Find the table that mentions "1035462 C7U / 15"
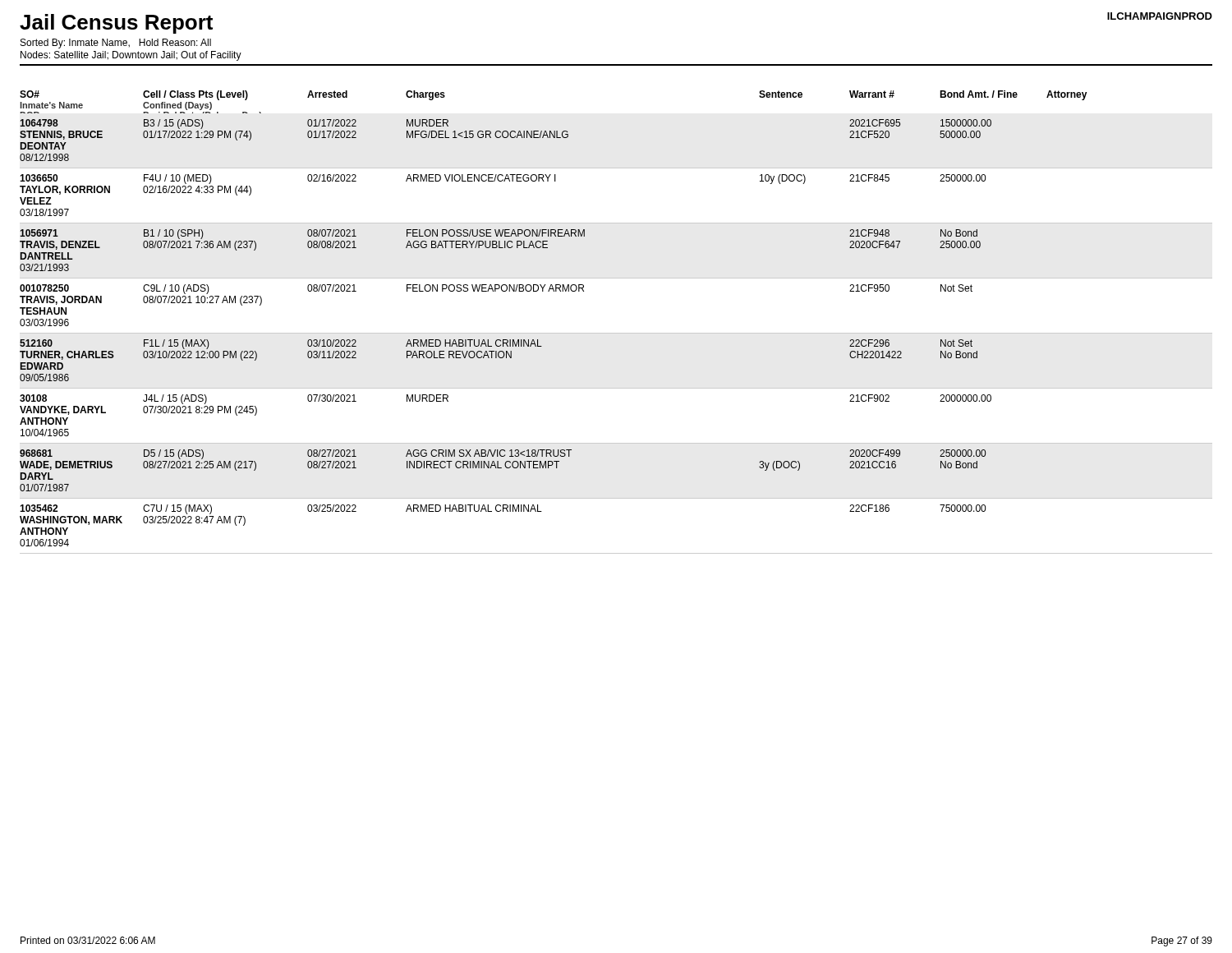This screenshot has height=953, width=1232. click(616, 526)
